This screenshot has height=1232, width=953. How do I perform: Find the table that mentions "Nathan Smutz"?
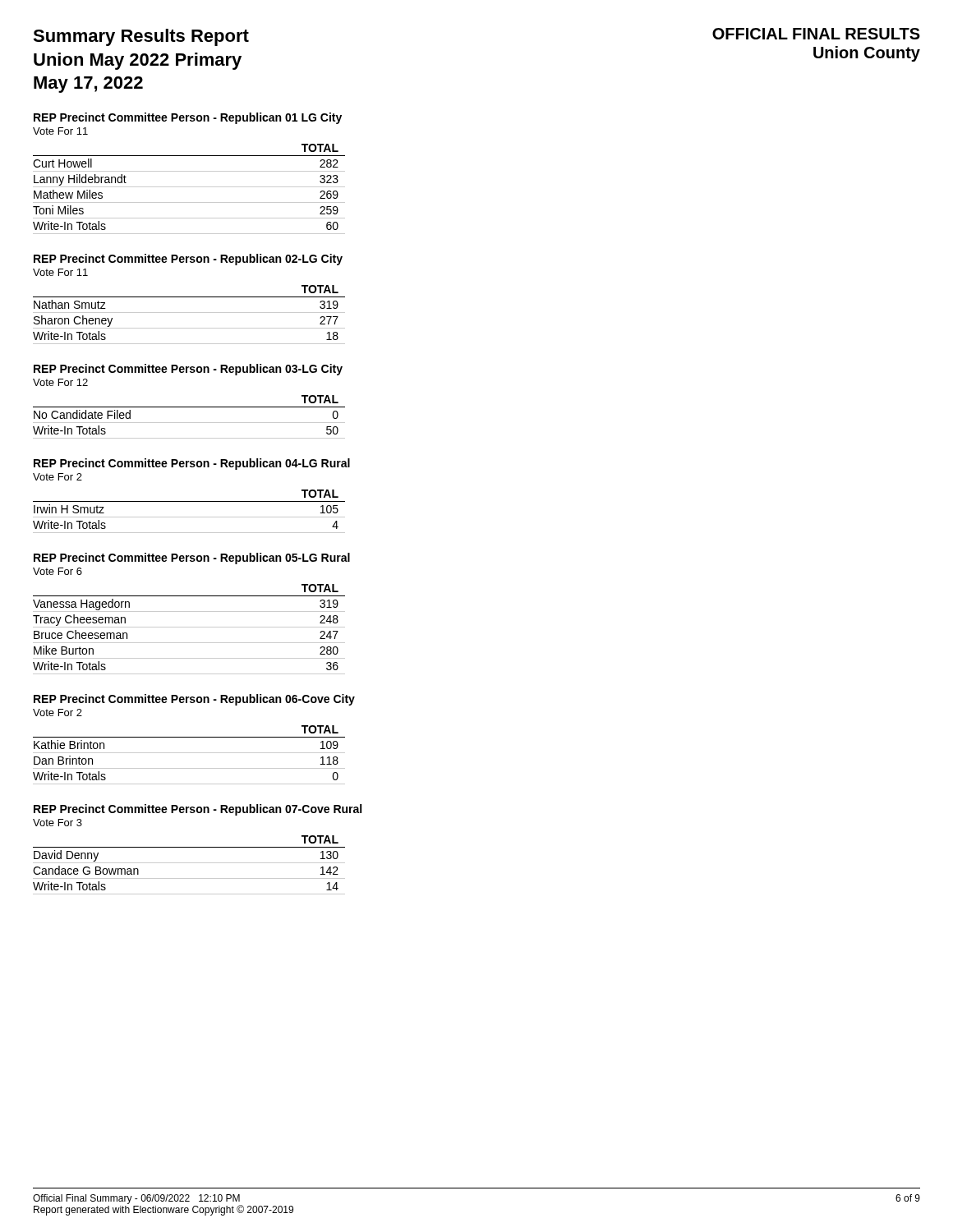click(476, 313)
